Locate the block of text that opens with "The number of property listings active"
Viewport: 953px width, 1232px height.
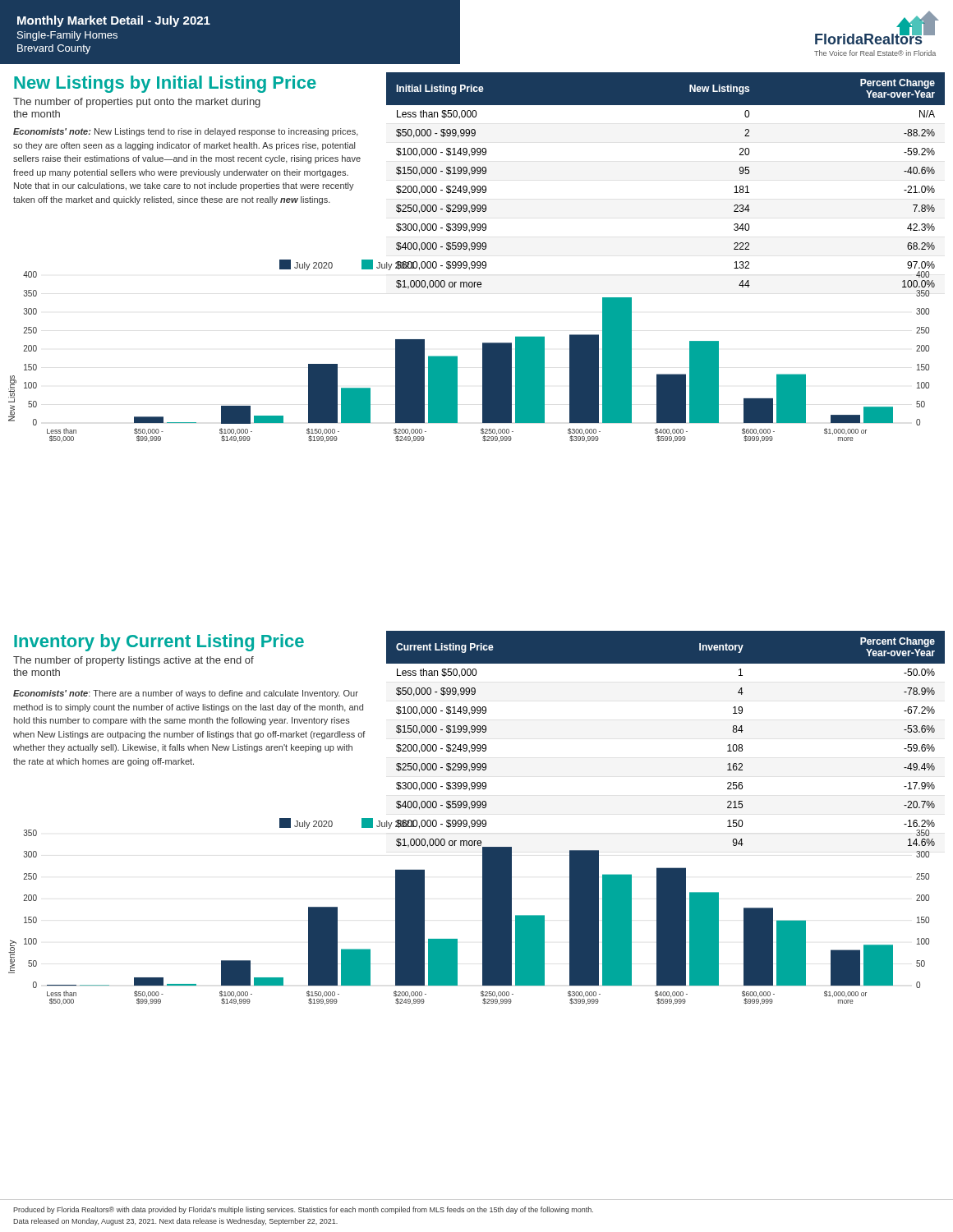pyautogui.click(x=133, y=666)
